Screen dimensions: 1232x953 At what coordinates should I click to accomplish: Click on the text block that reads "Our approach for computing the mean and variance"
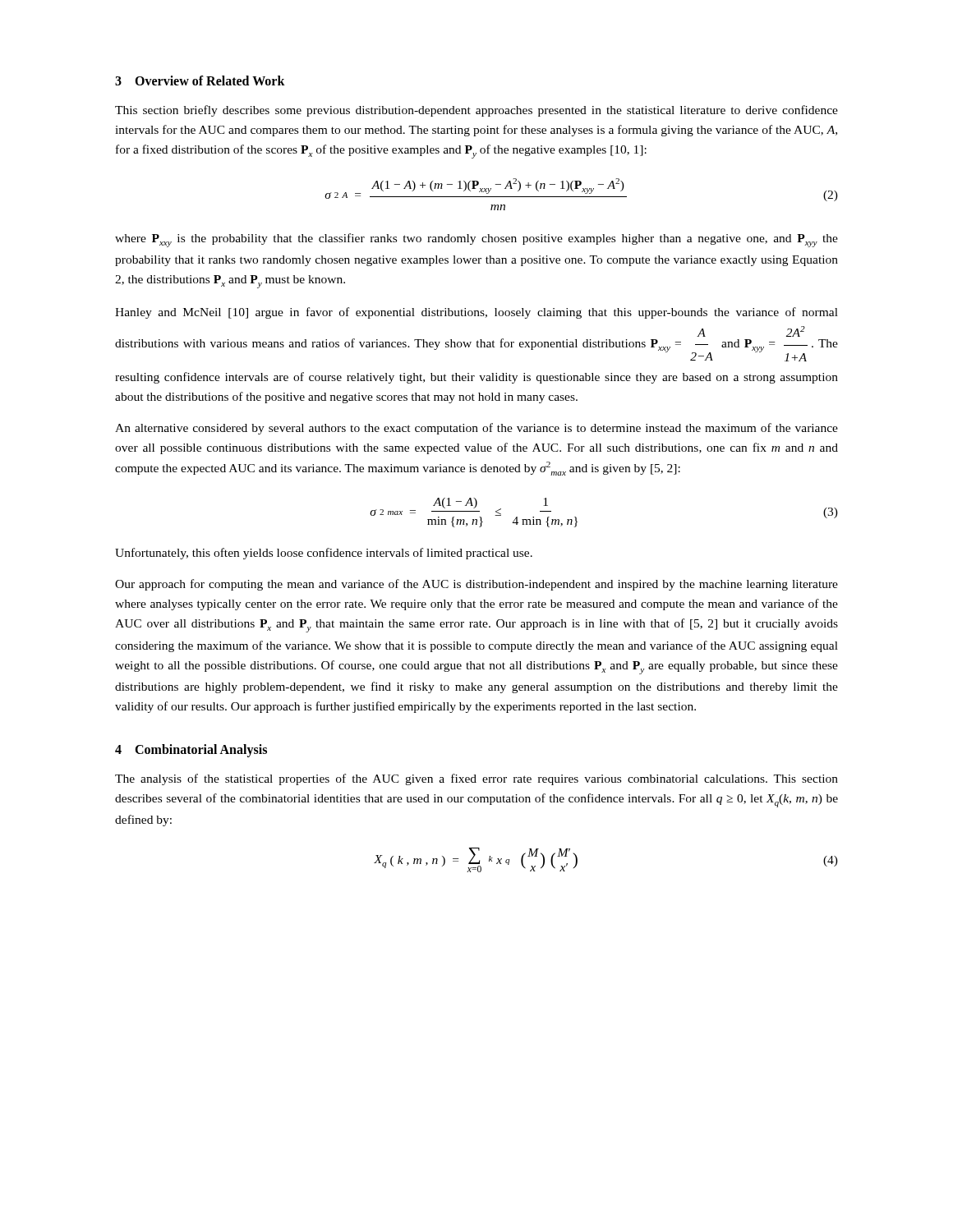pos(476,645)
